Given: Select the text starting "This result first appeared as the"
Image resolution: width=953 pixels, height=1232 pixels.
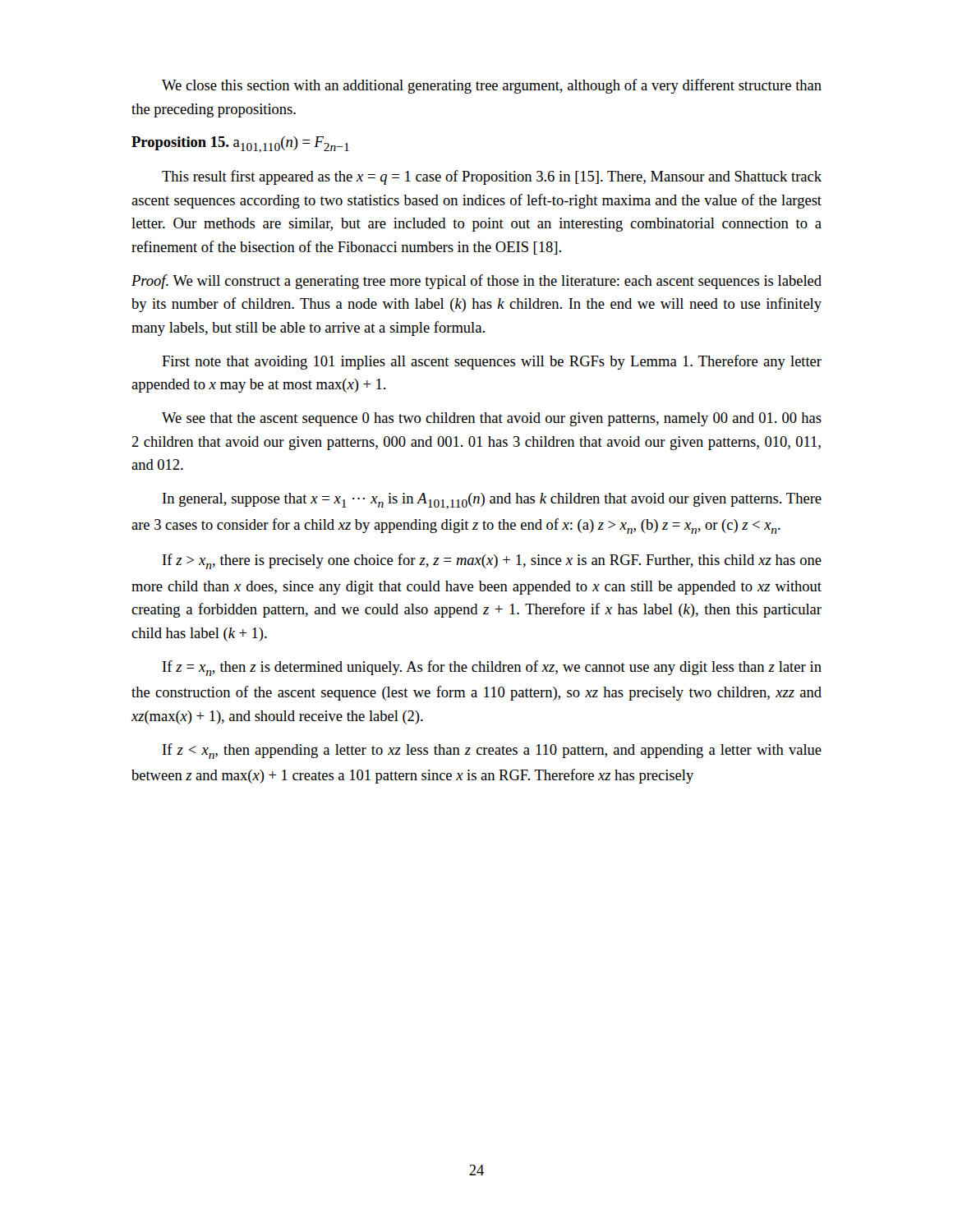Looking at the screenshot, I should [476, 212].
